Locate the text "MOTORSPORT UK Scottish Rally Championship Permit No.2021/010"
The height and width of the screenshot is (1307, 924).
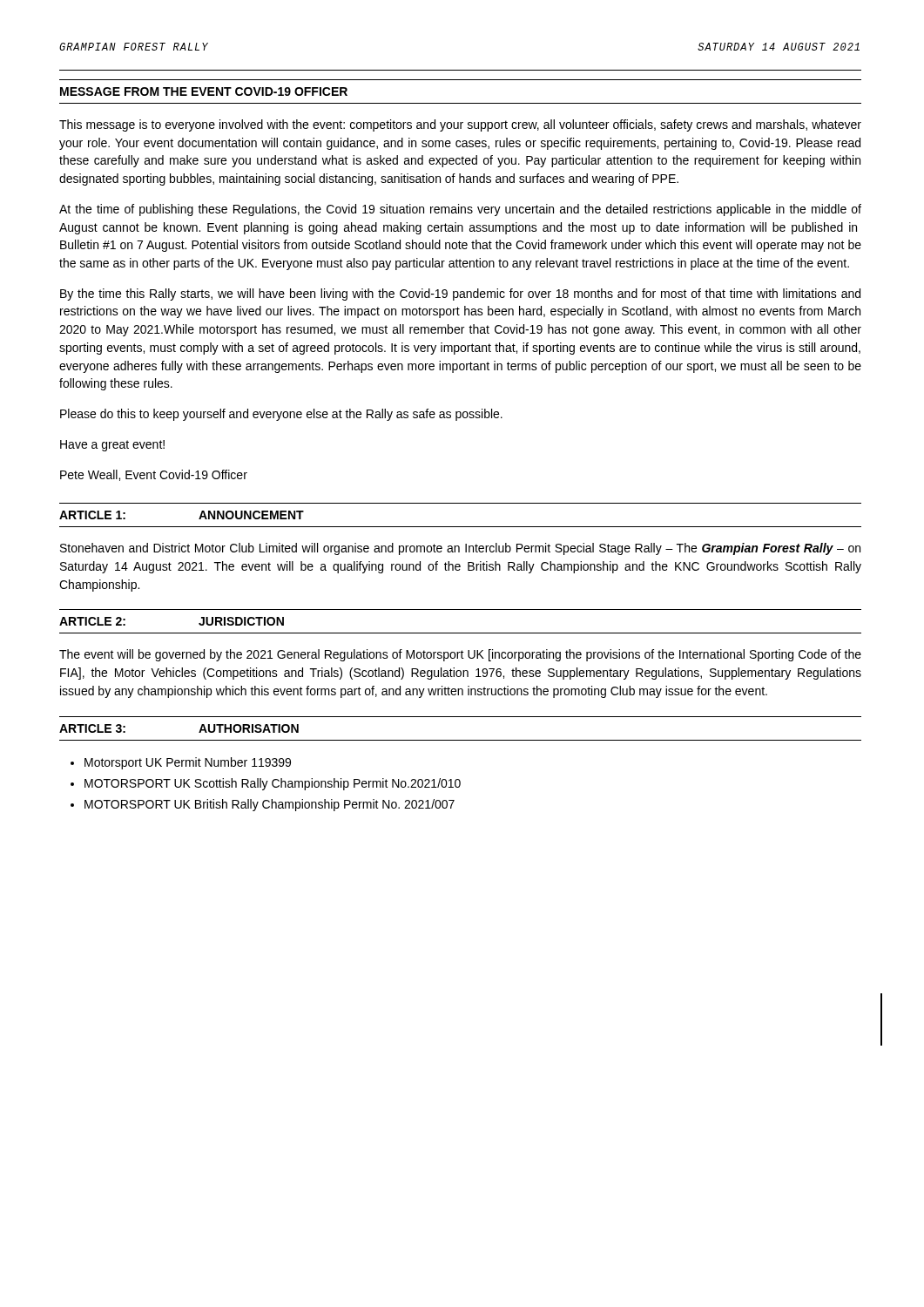272,783
